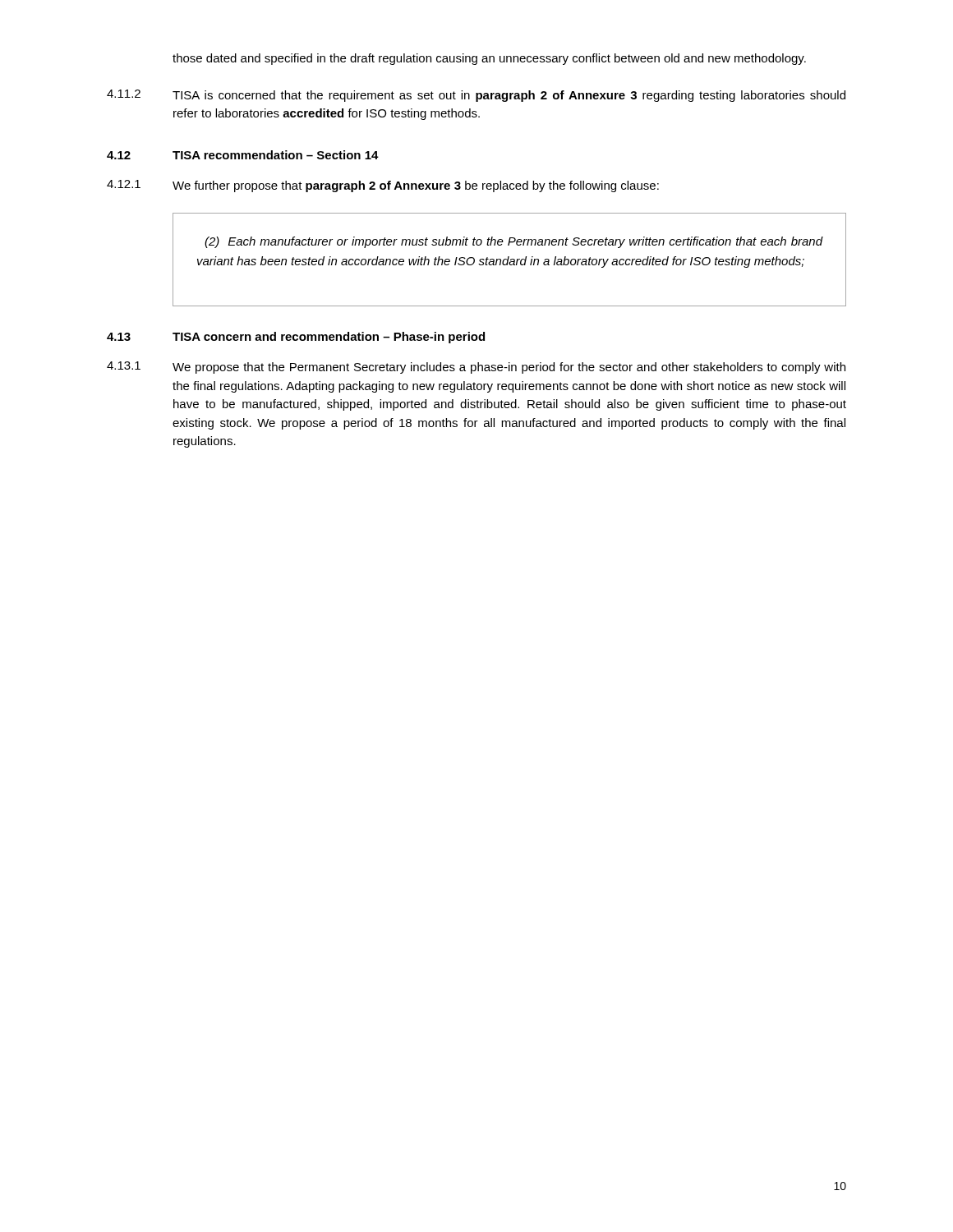
Task: Select the text block starting "13.1 We propose"
Action: pyautogui.click(x=476, y=404)
